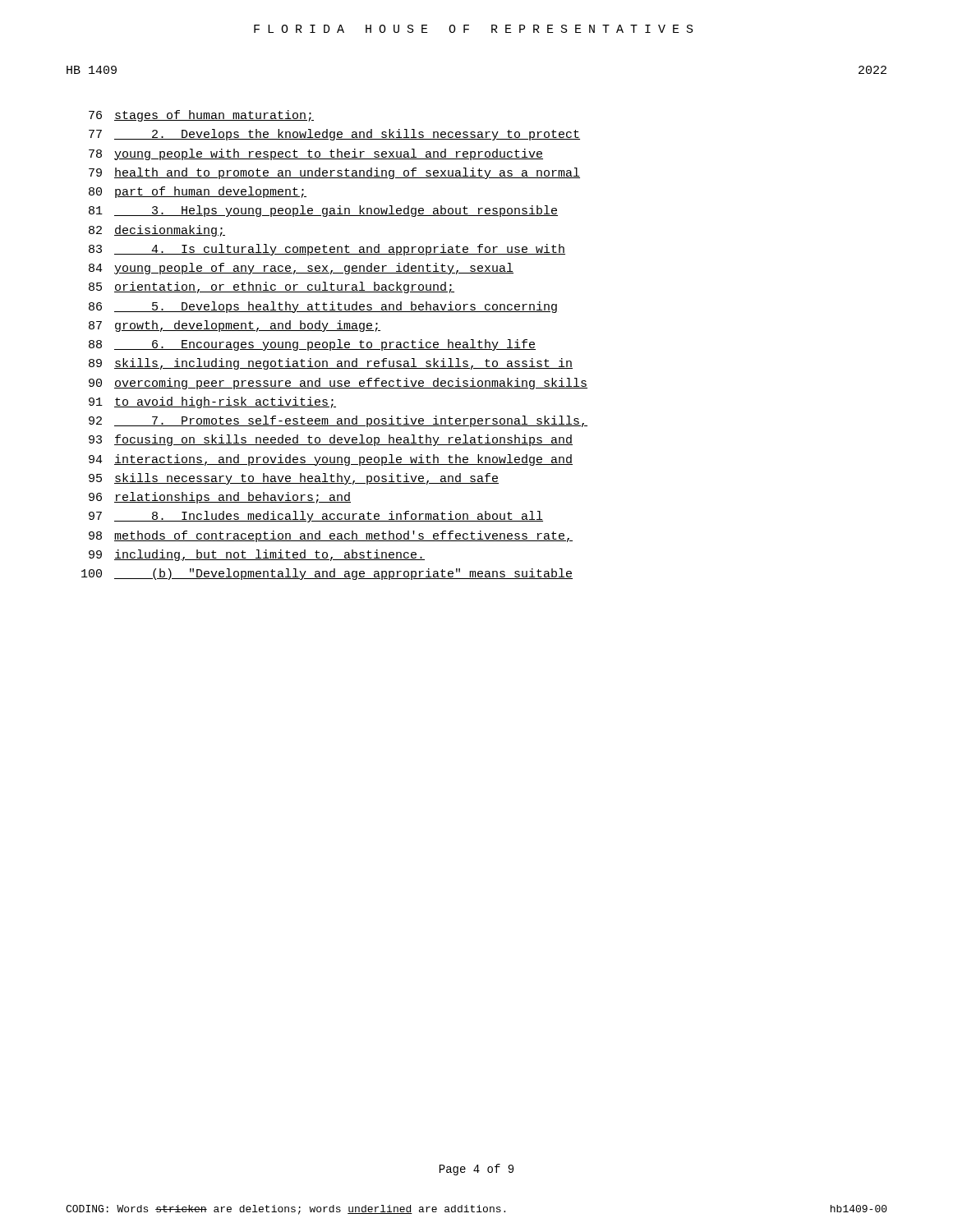
Task: Find the footnote
Action: pyautogui.click(x=476, y=1209)
